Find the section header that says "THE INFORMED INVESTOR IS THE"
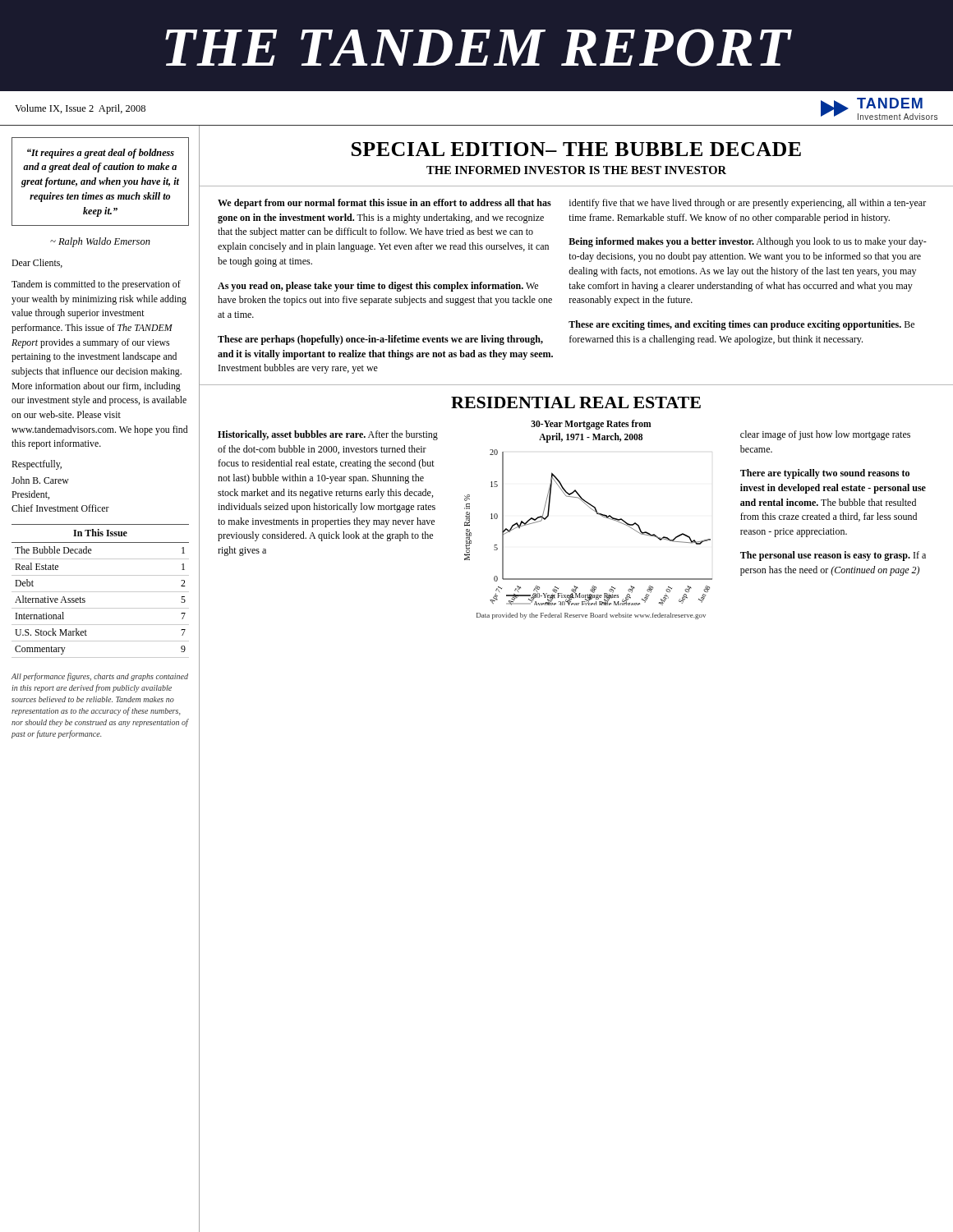The width and height of the screenshot is (953, 1232). [x=576, y=170]
